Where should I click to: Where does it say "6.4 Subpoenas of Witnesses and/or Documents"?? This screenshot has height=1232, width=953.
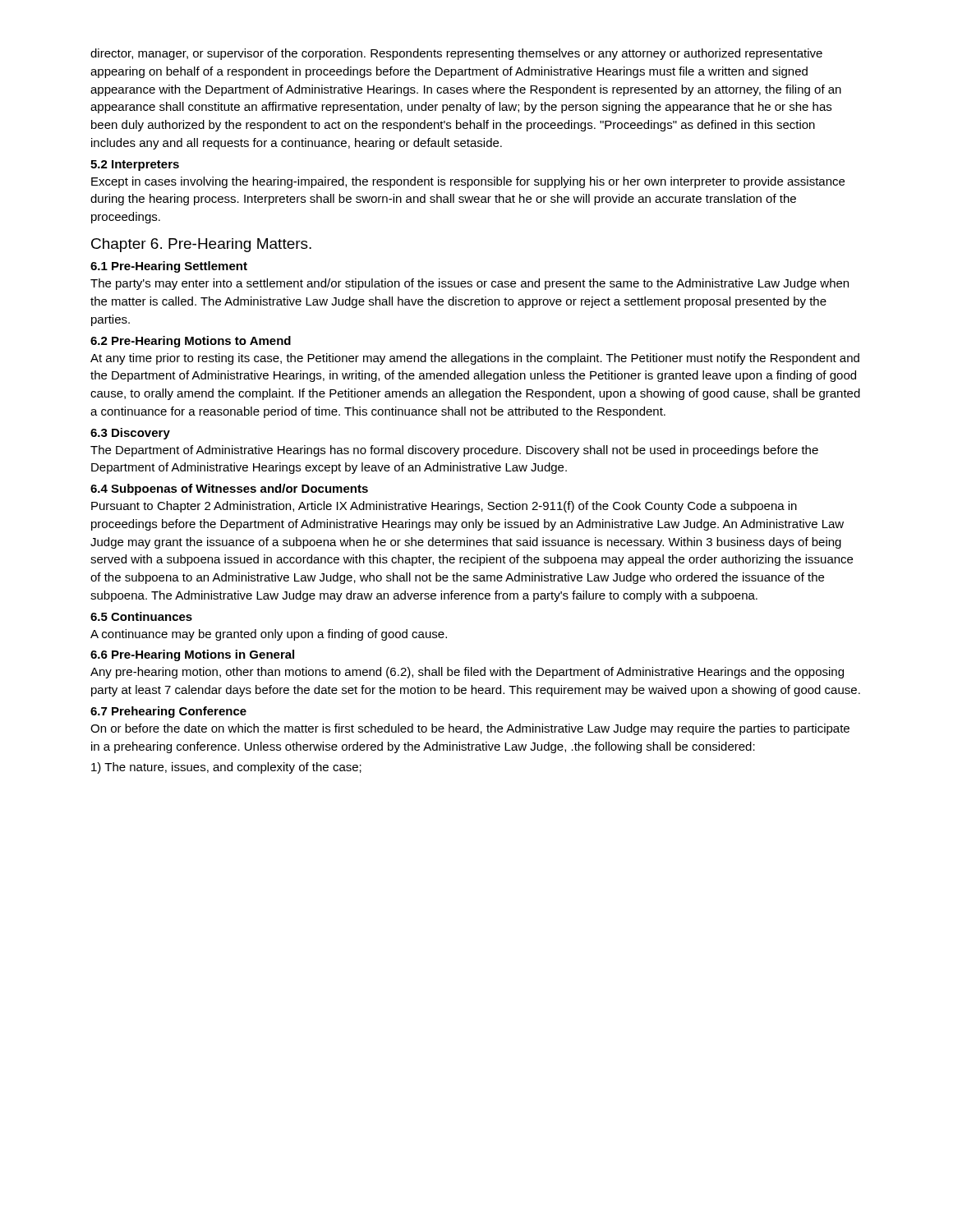click(229, 488)
